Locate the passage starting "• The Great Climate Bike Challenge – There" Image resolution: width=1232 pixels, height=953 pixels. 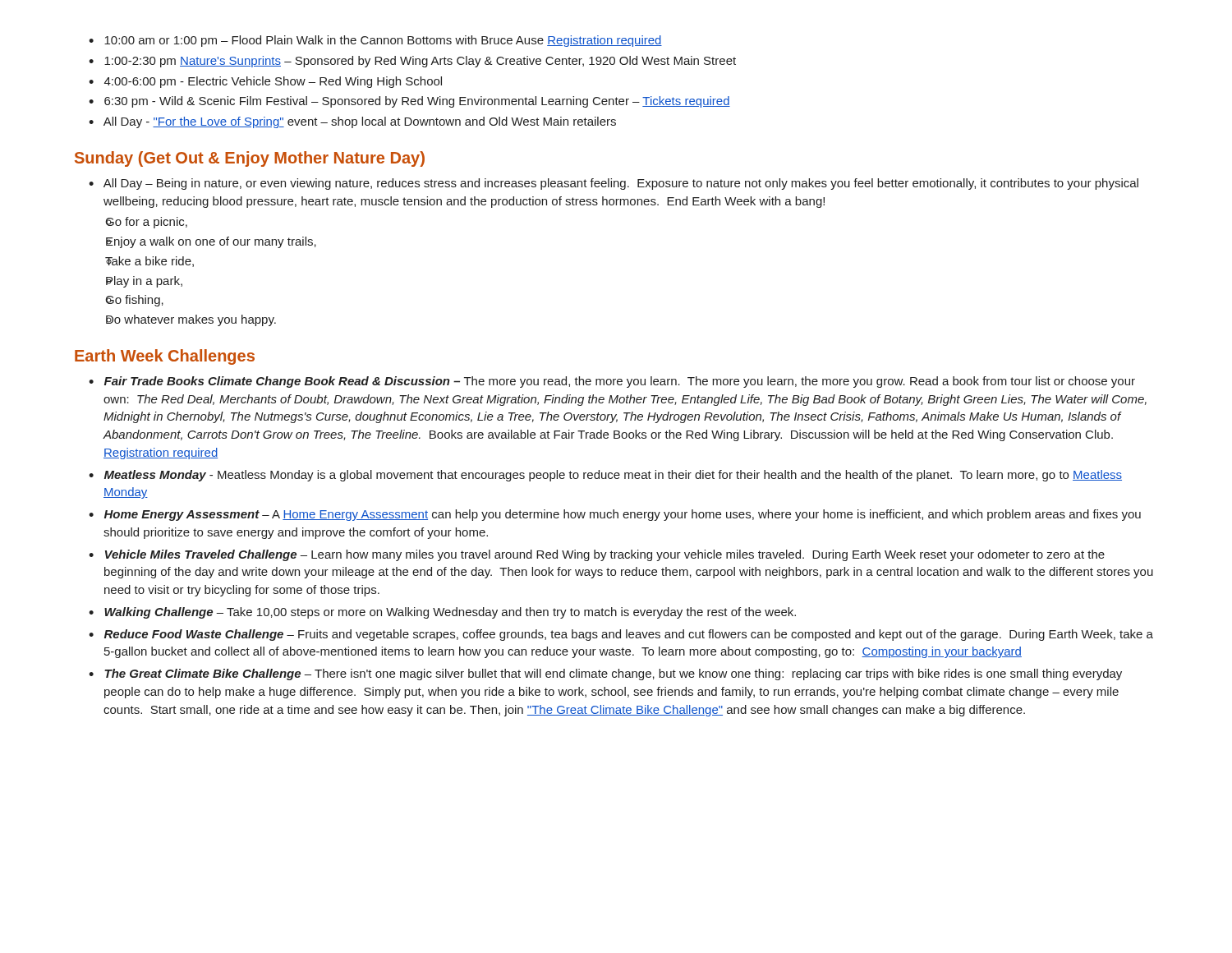point(605,691)
